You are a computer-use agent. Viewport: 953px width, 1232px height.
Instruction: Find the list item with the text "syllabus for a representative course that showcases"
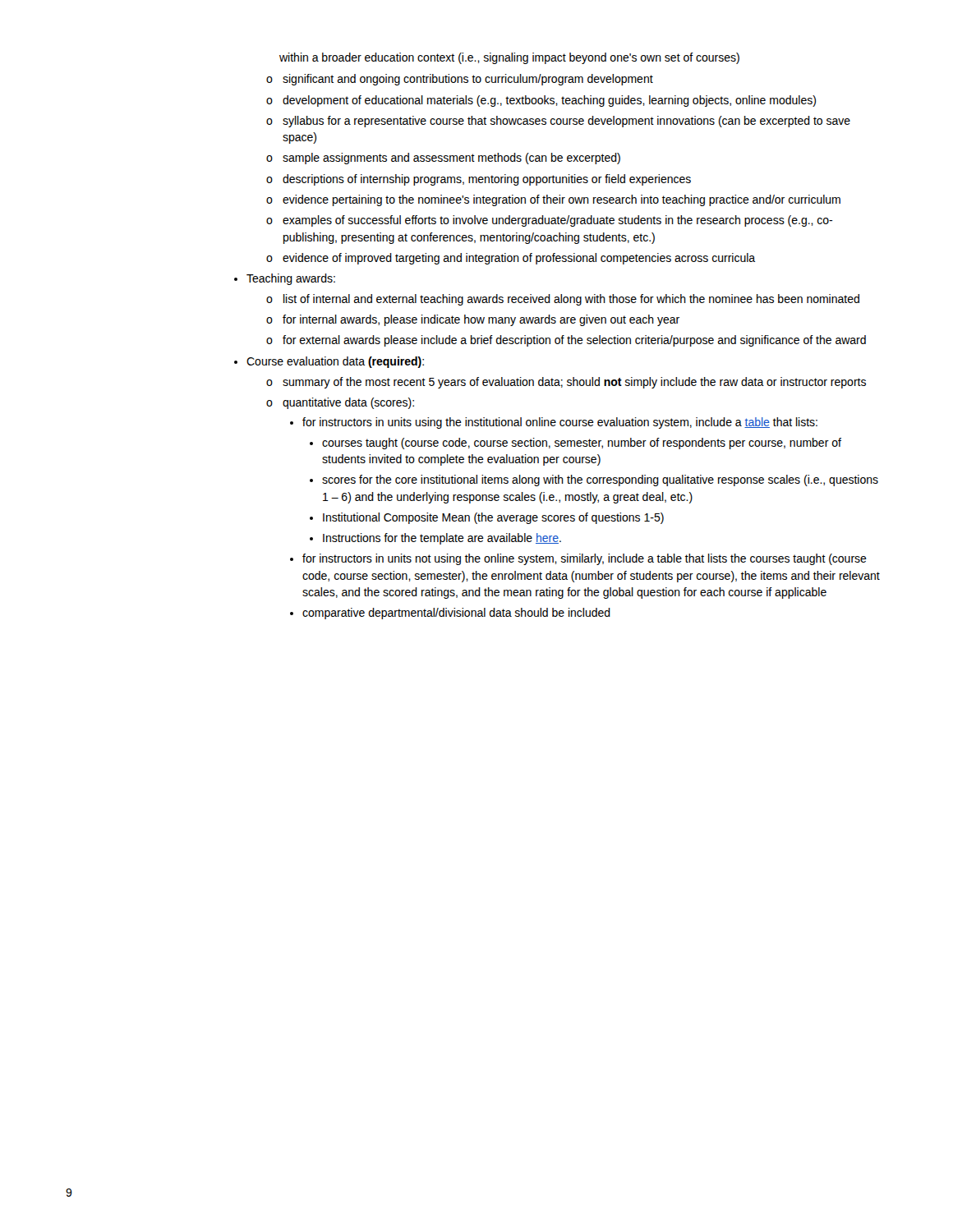(x=567, y=129)
